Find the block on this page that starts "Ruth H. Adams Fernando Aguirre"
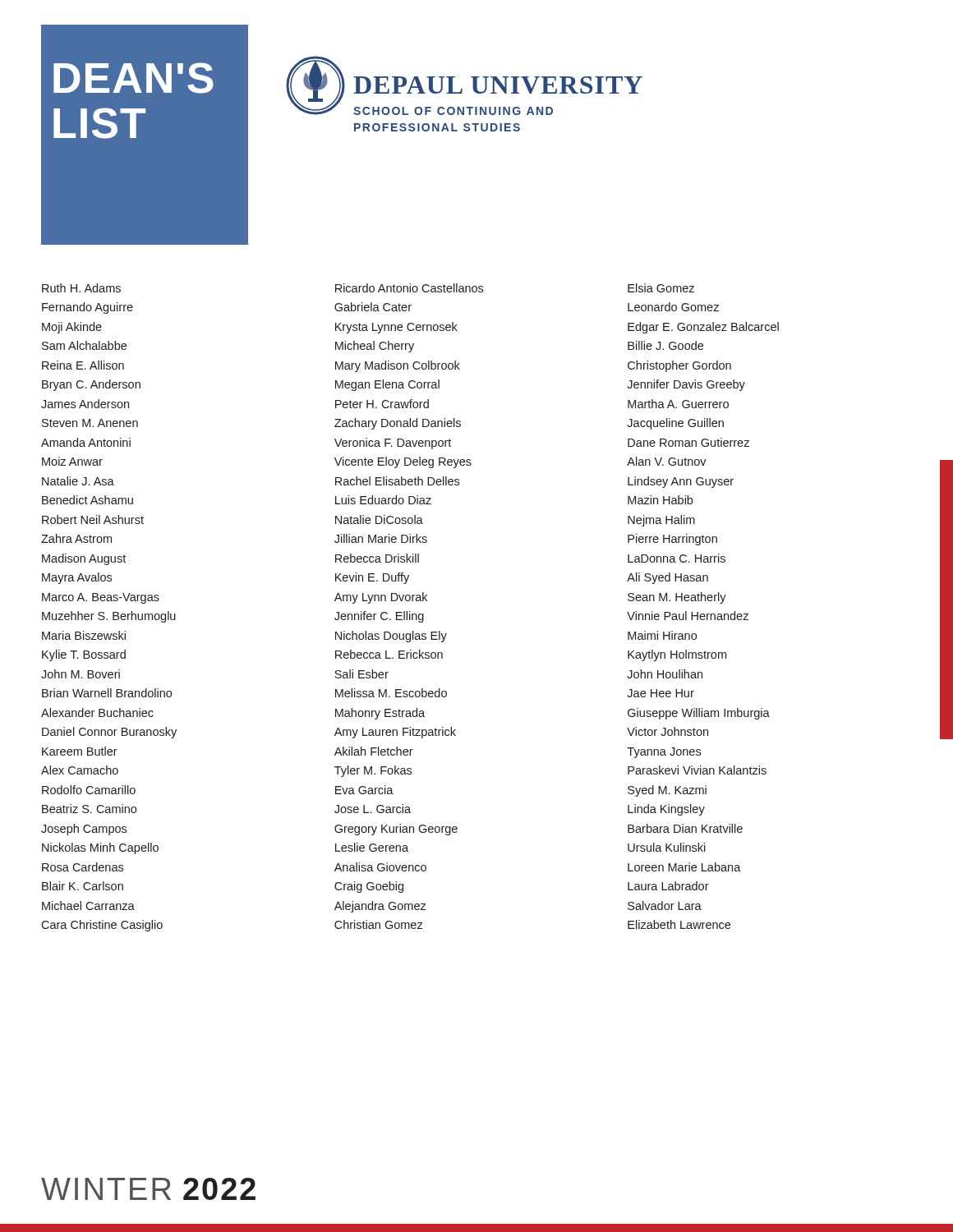953x1232 pixels. click(x=184, y=607)
